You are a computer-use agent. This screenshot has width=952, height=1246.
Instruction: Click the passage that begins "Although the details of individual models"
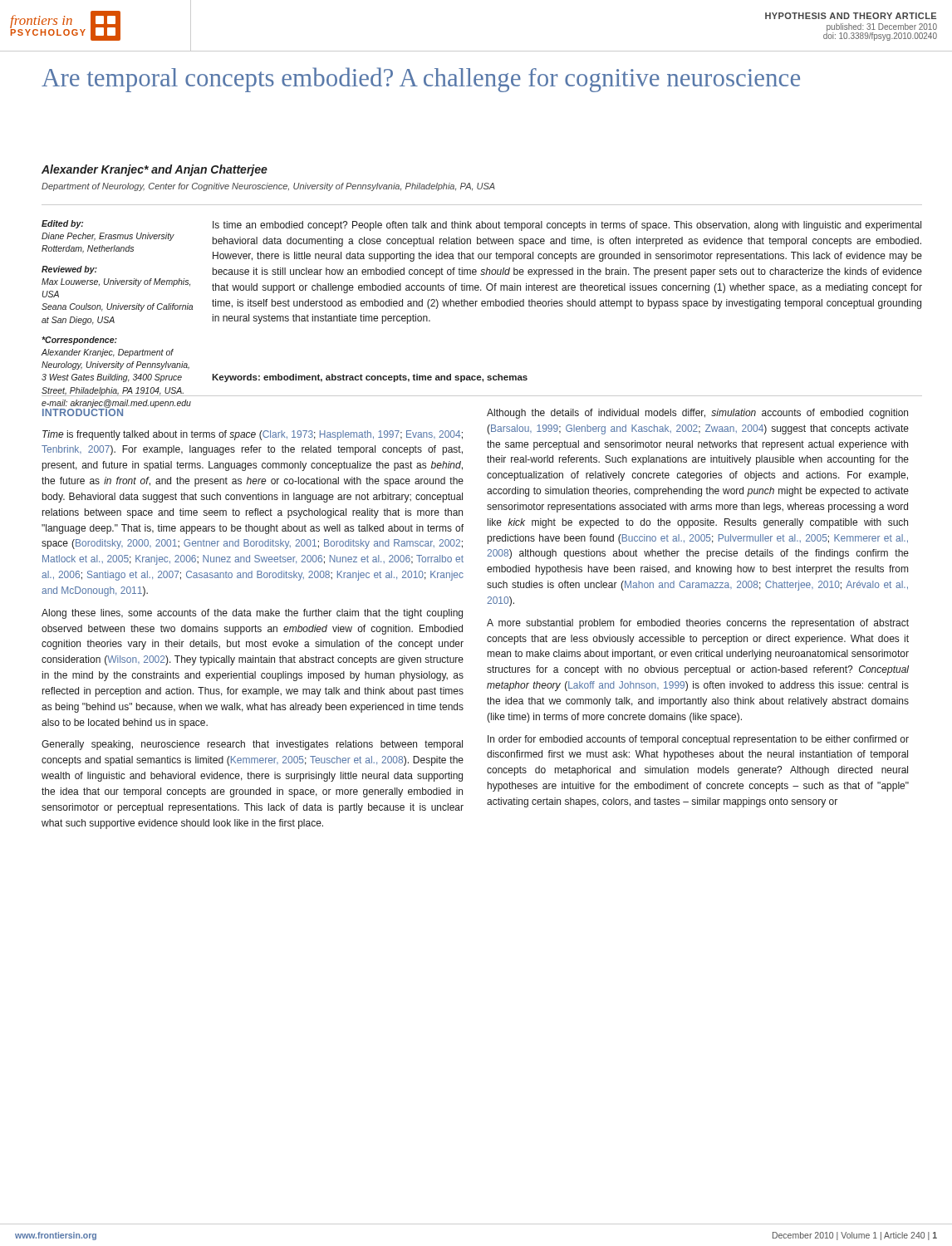pos(697,414)
